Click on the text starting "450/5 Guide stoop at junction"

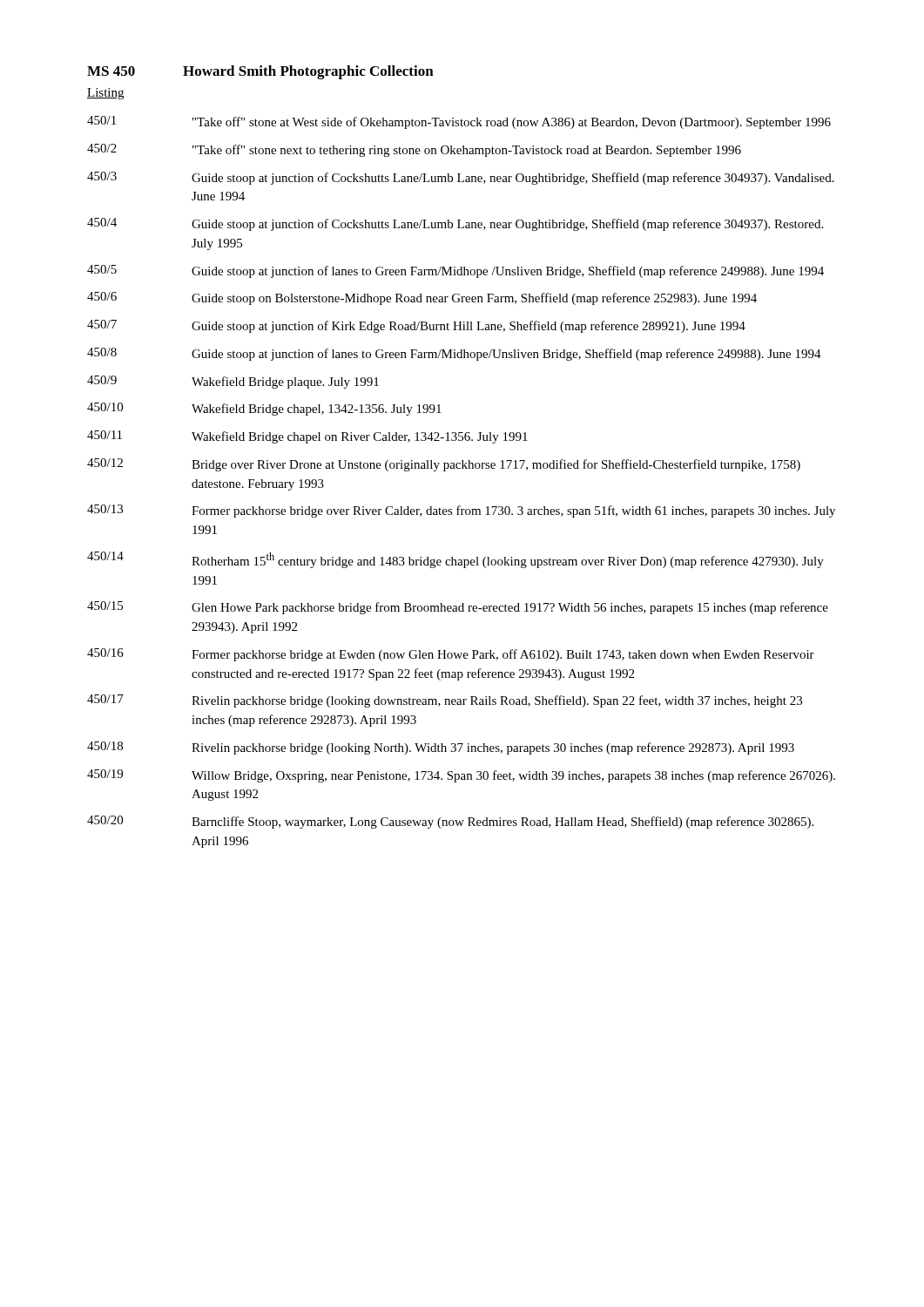pyautogui.click(x=462, y=271)
